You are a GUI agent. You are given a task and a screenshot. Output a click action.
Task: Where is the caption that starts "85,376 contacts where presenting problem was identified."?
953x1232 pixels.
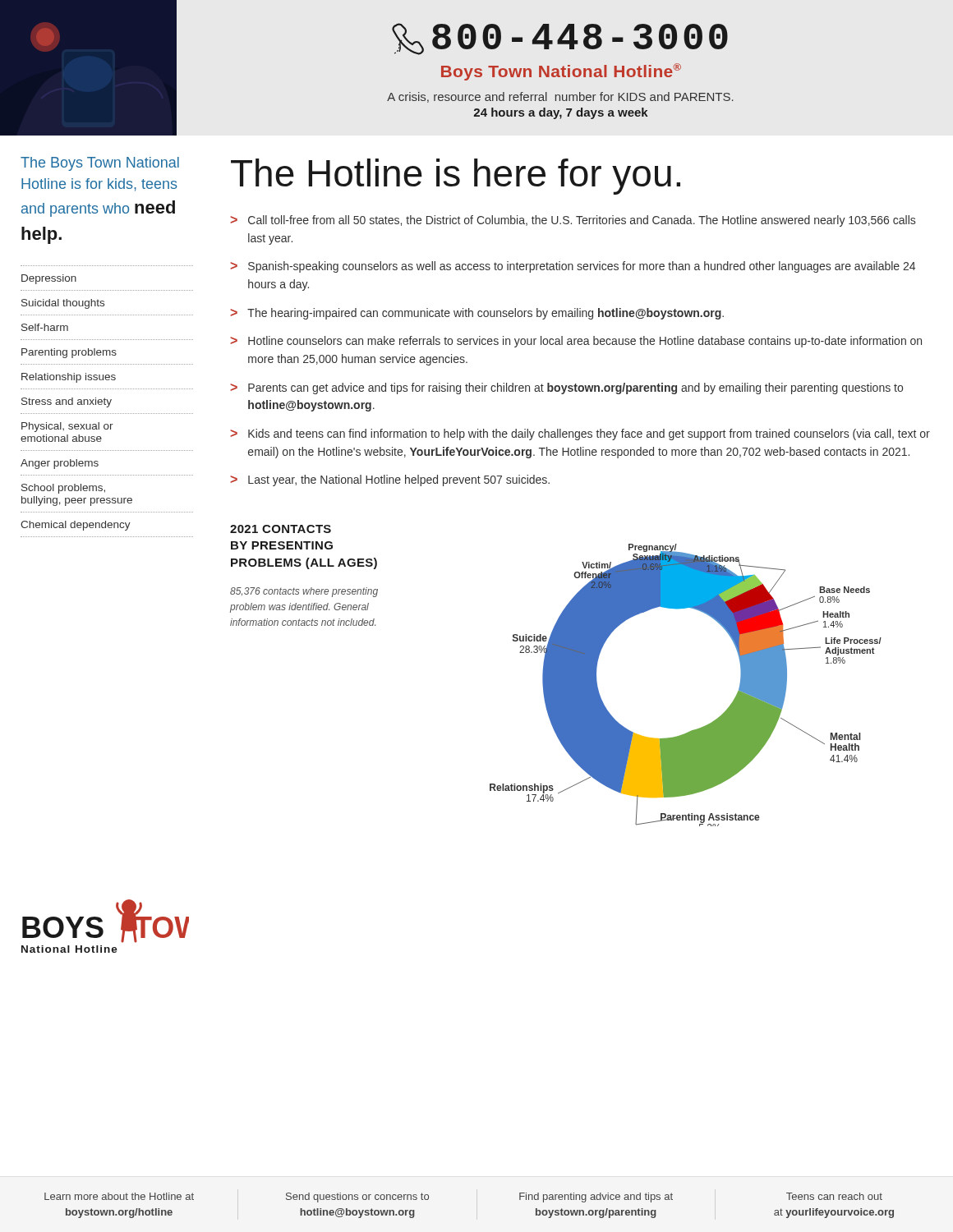304,607
